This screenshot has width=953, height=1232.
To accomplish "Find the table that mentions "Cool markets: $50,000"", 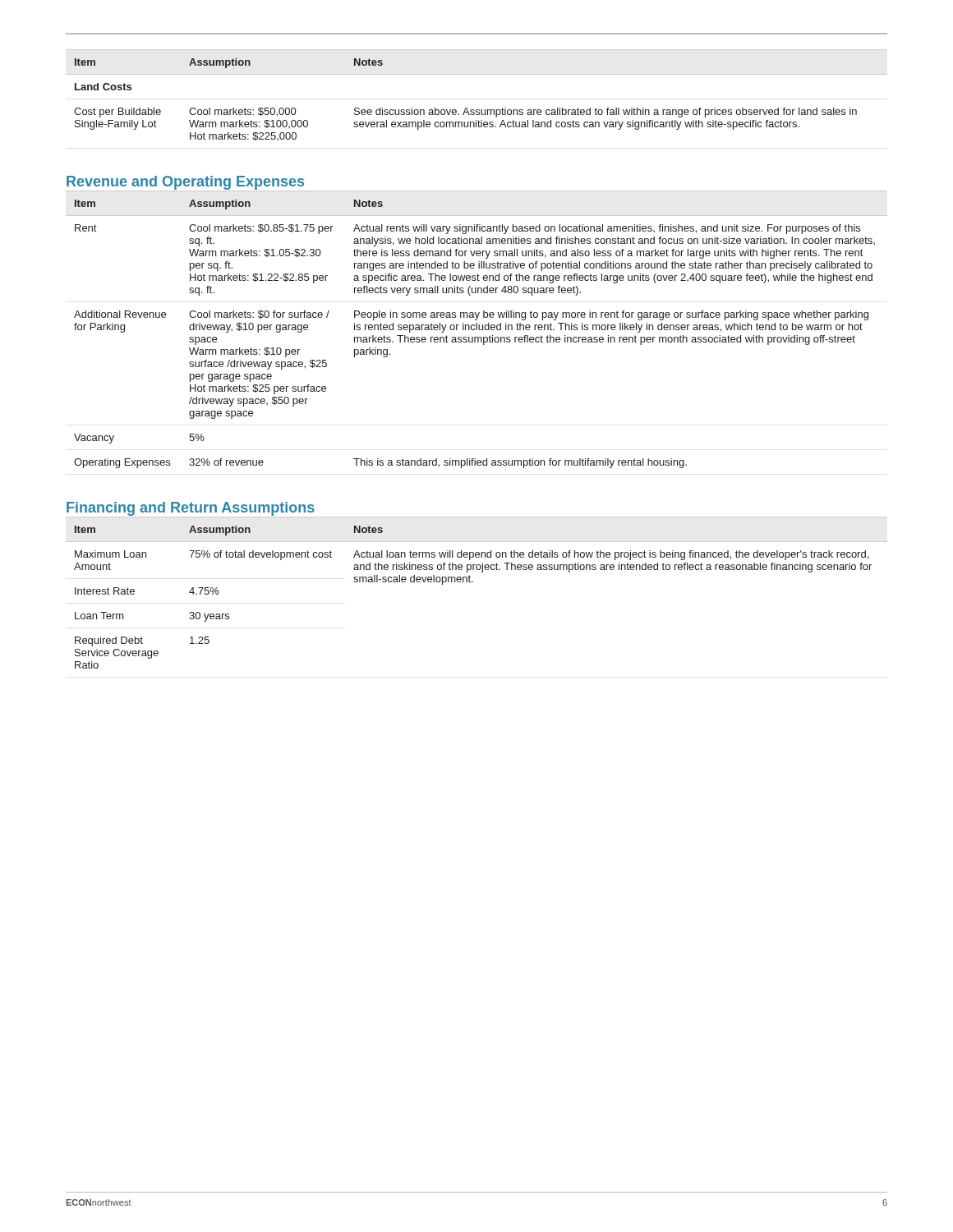I will pos(476,99).
